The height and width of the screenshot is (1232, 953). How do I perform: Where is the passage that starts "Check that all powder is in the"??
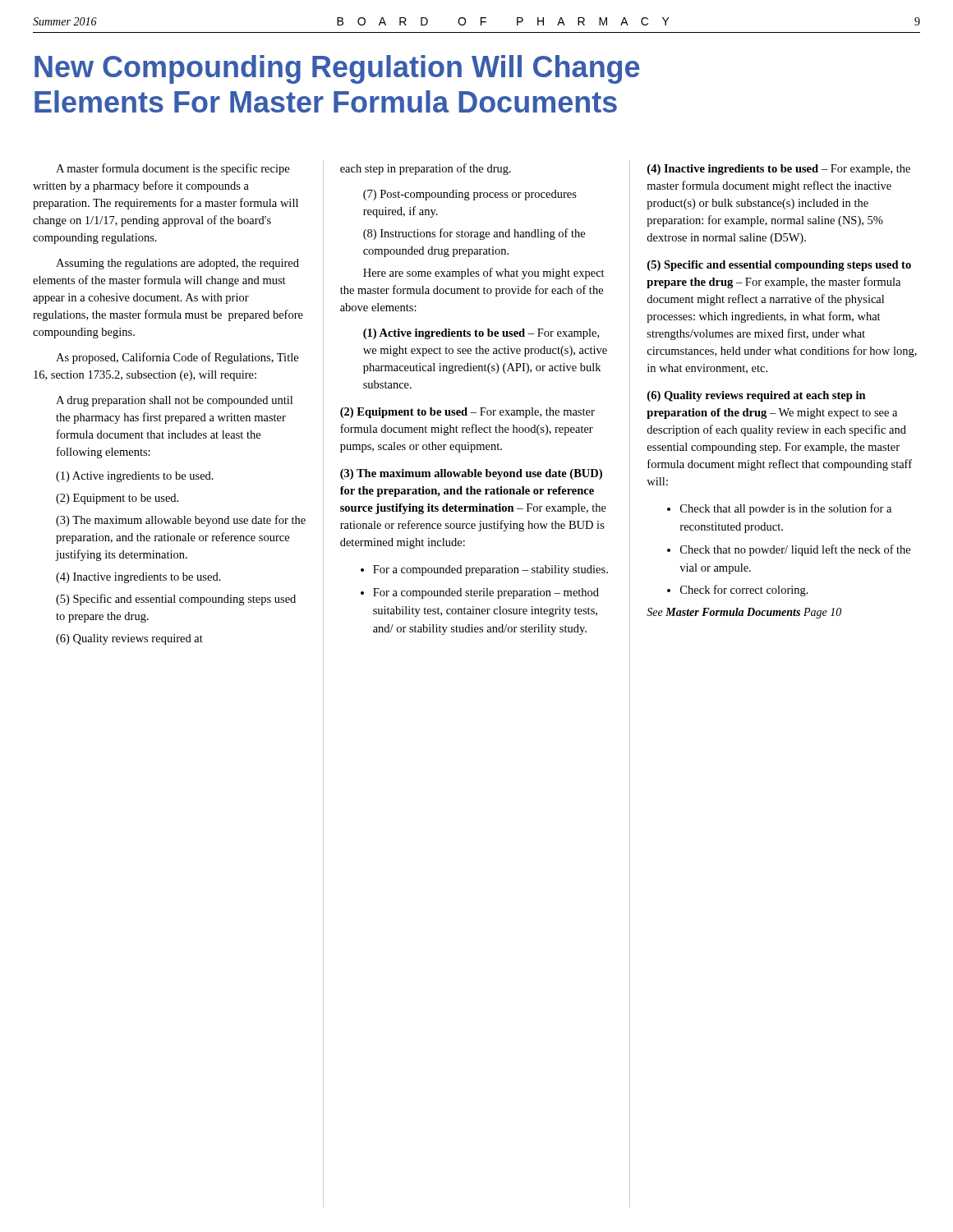[792, 518]
